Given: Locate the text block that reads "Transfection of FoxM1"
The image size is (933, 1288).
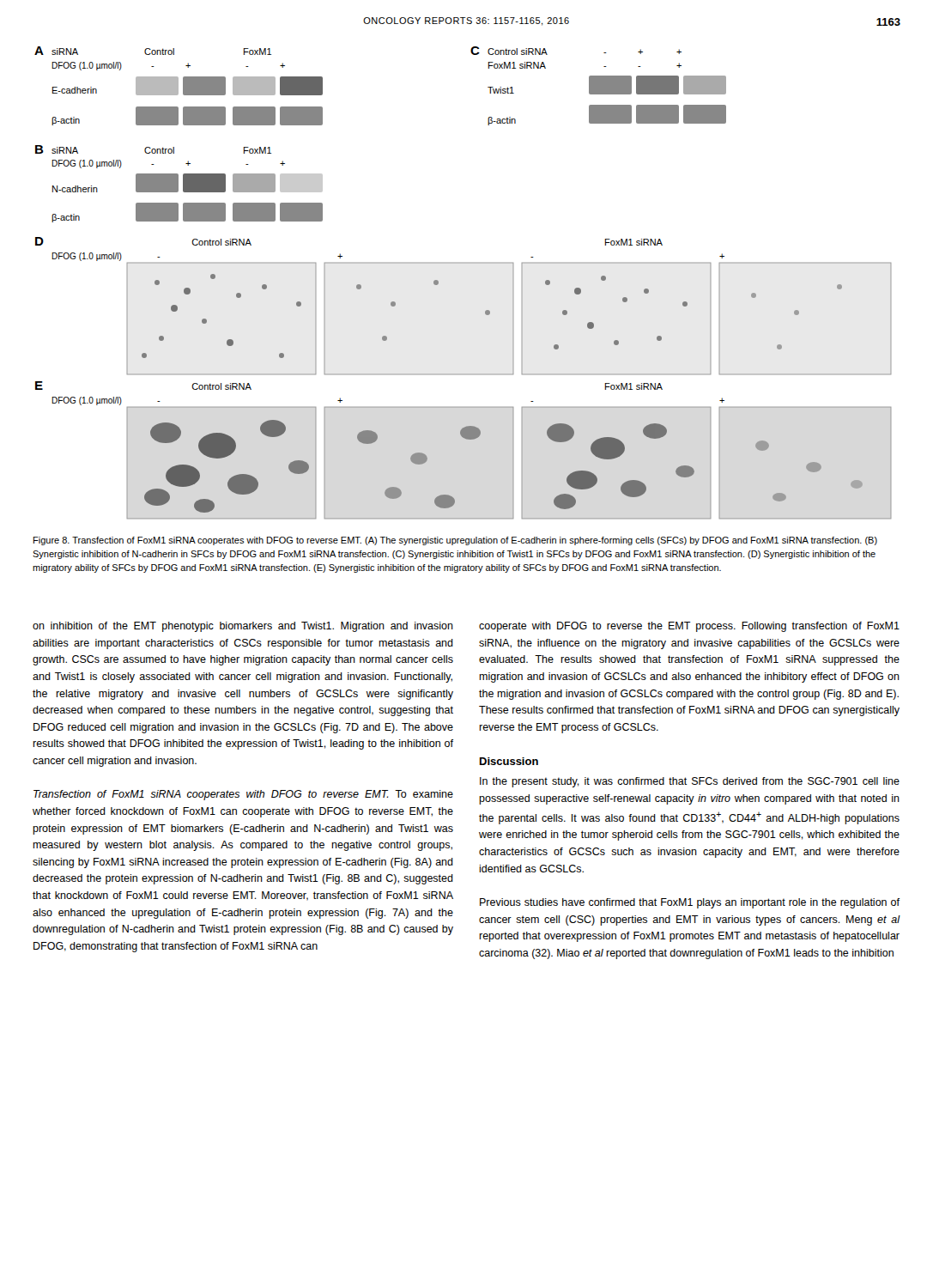Looking at the screenshot, I should point(243,870).
